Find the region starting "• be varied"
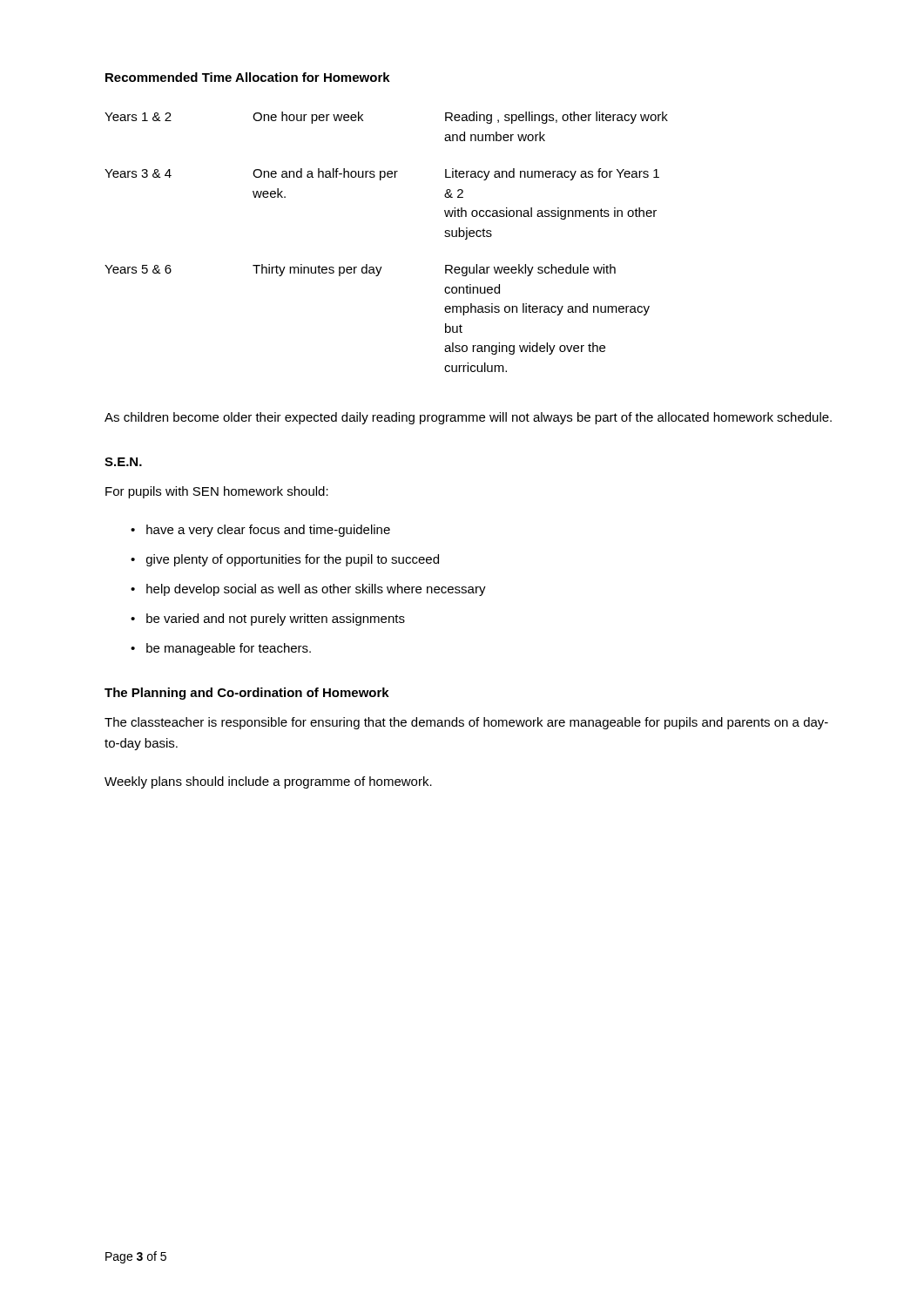This screenshot has width=924, height=1307. [268, 619]
